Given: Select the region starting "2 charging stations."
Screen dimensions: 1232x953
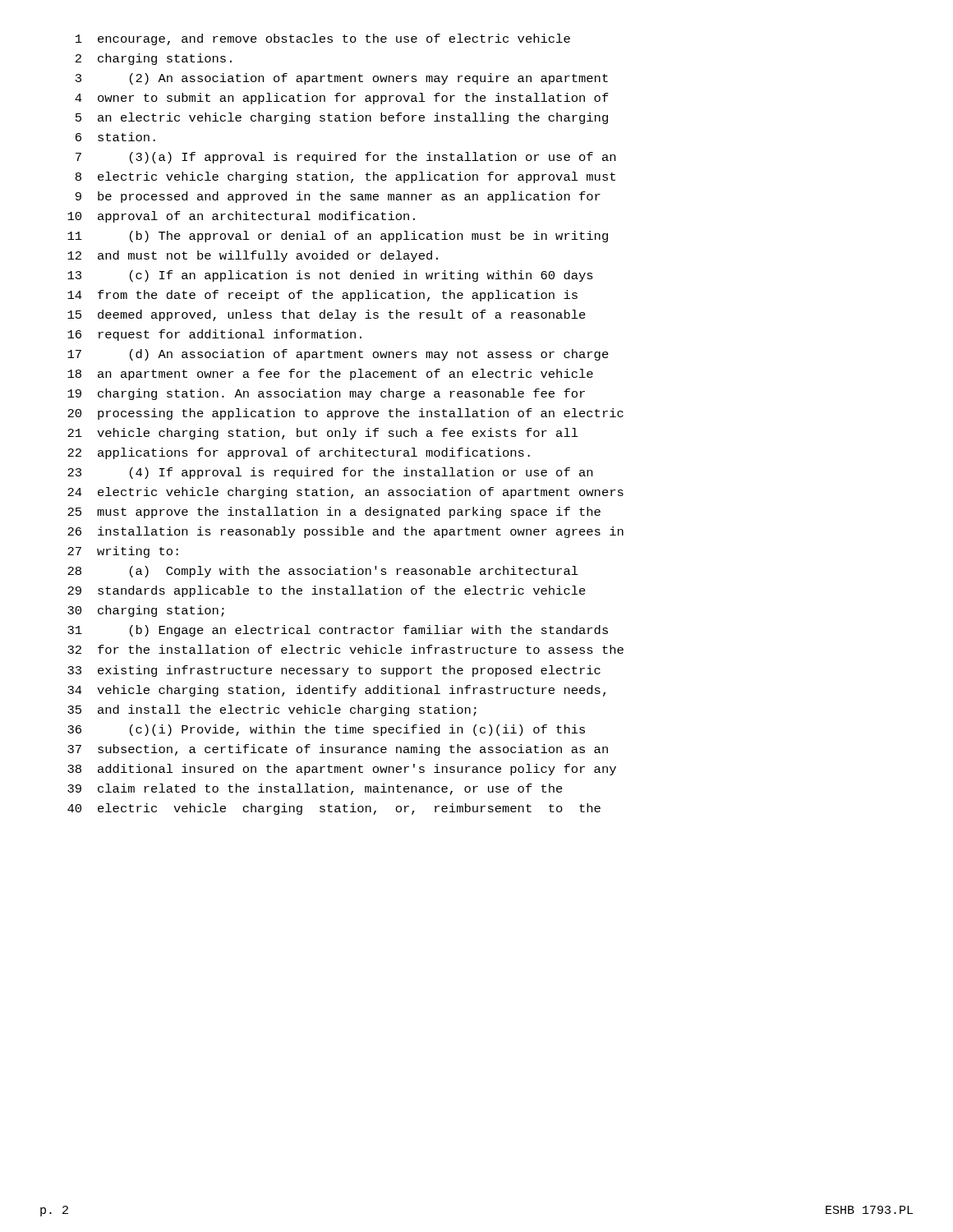Looking at the screenshot, I should tap(154, 59).
